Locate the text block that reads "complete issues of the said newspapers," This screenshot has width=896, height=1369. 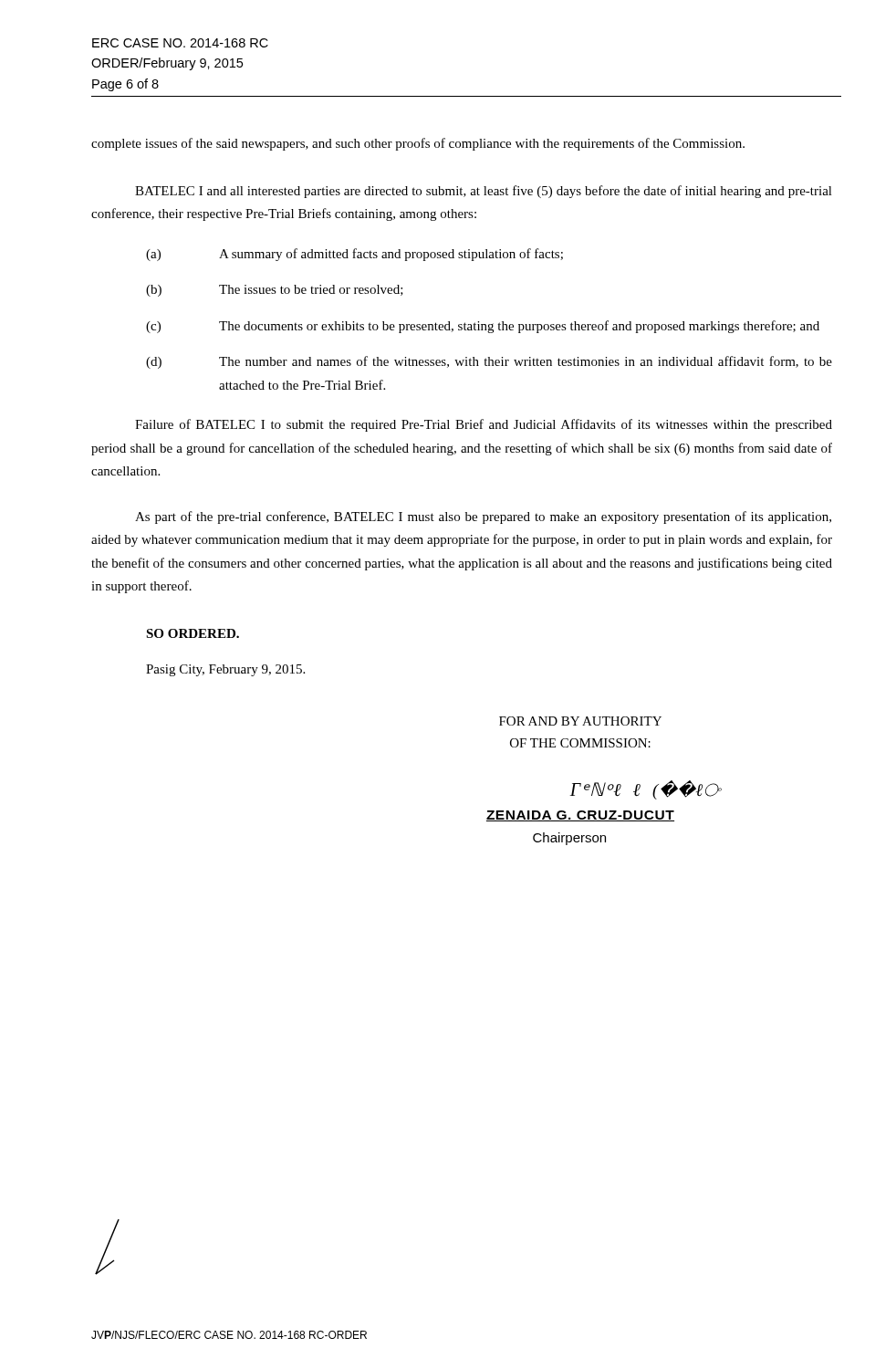pos(418,143)
